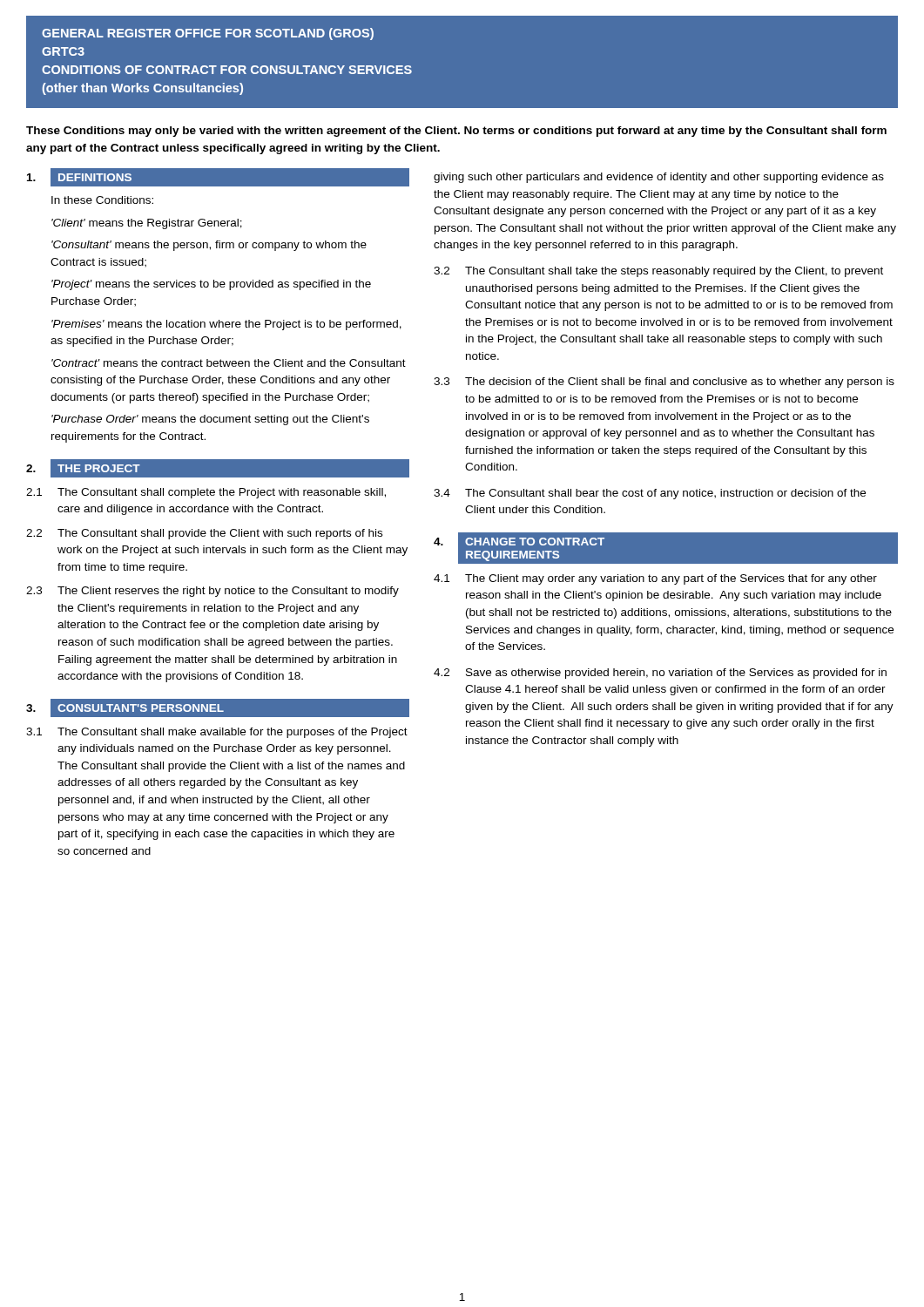Find the element starting "3 The Client reserves the right"
Viewport: 924px width, 1307px height.
click(218, 633)
